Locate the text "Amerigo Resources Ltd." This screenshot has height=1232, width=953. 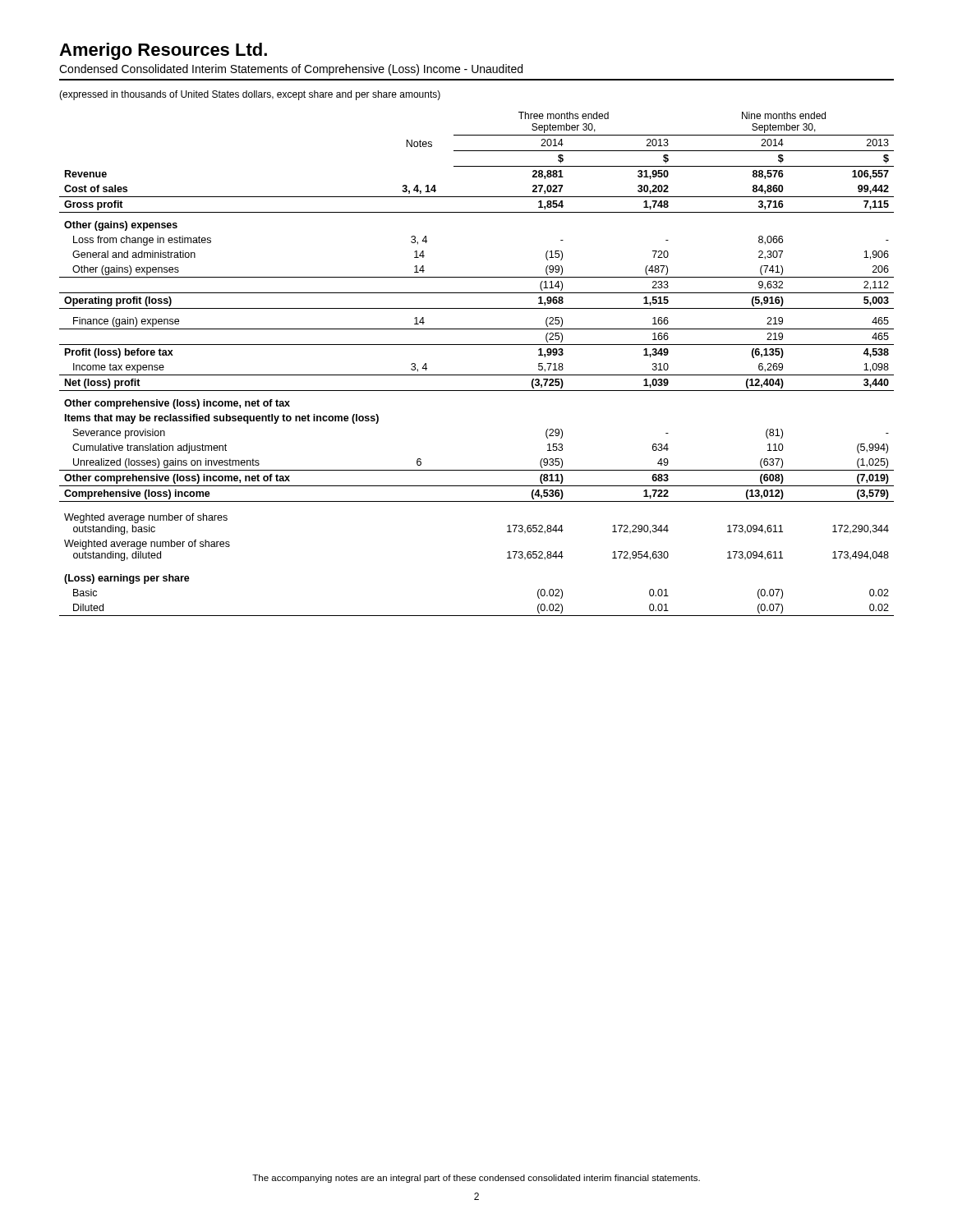[x=164, y=50]
